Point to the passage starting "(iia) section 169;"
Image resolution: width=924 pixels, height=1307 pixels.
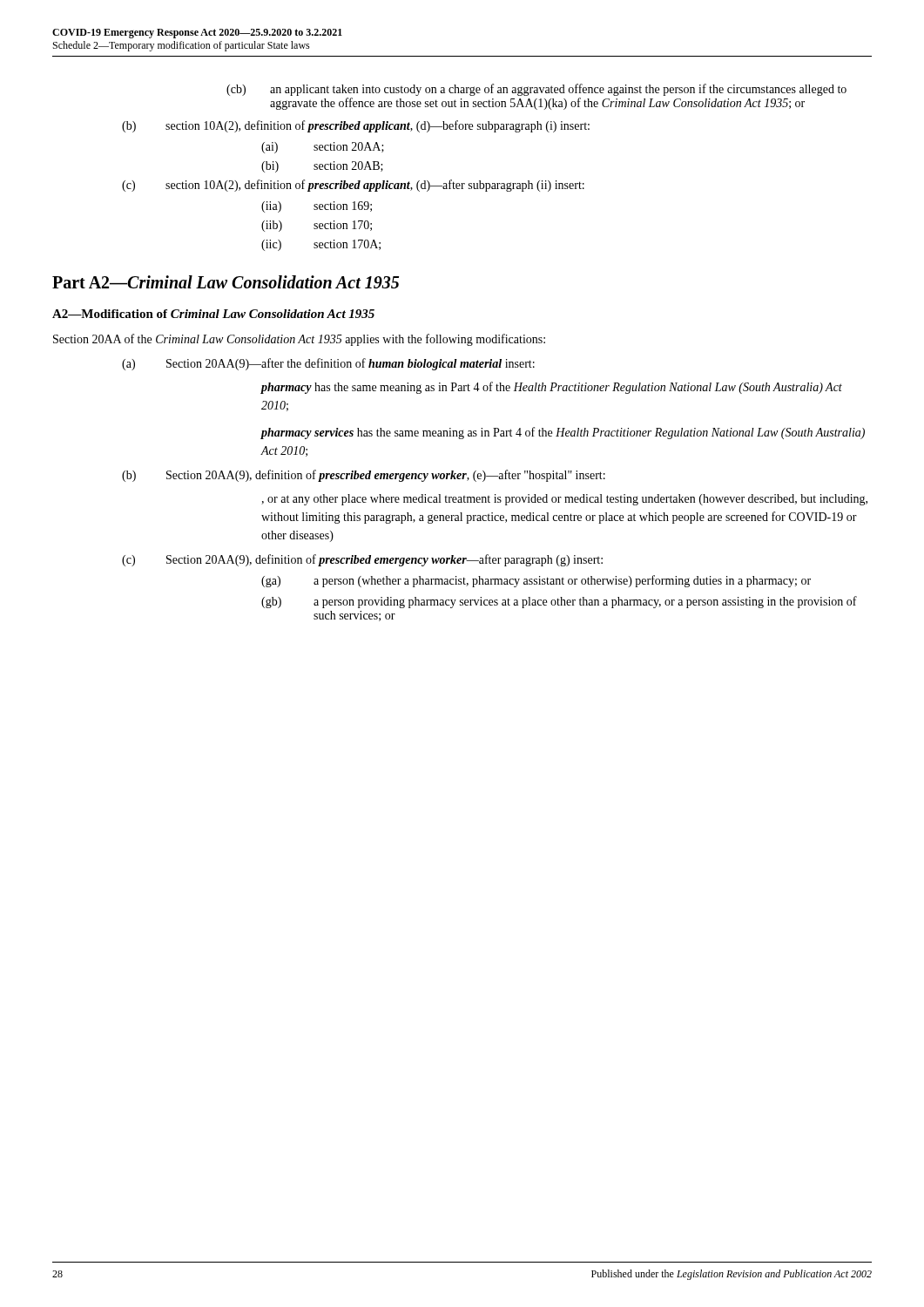pyautogui.click(x=317, y=207)
